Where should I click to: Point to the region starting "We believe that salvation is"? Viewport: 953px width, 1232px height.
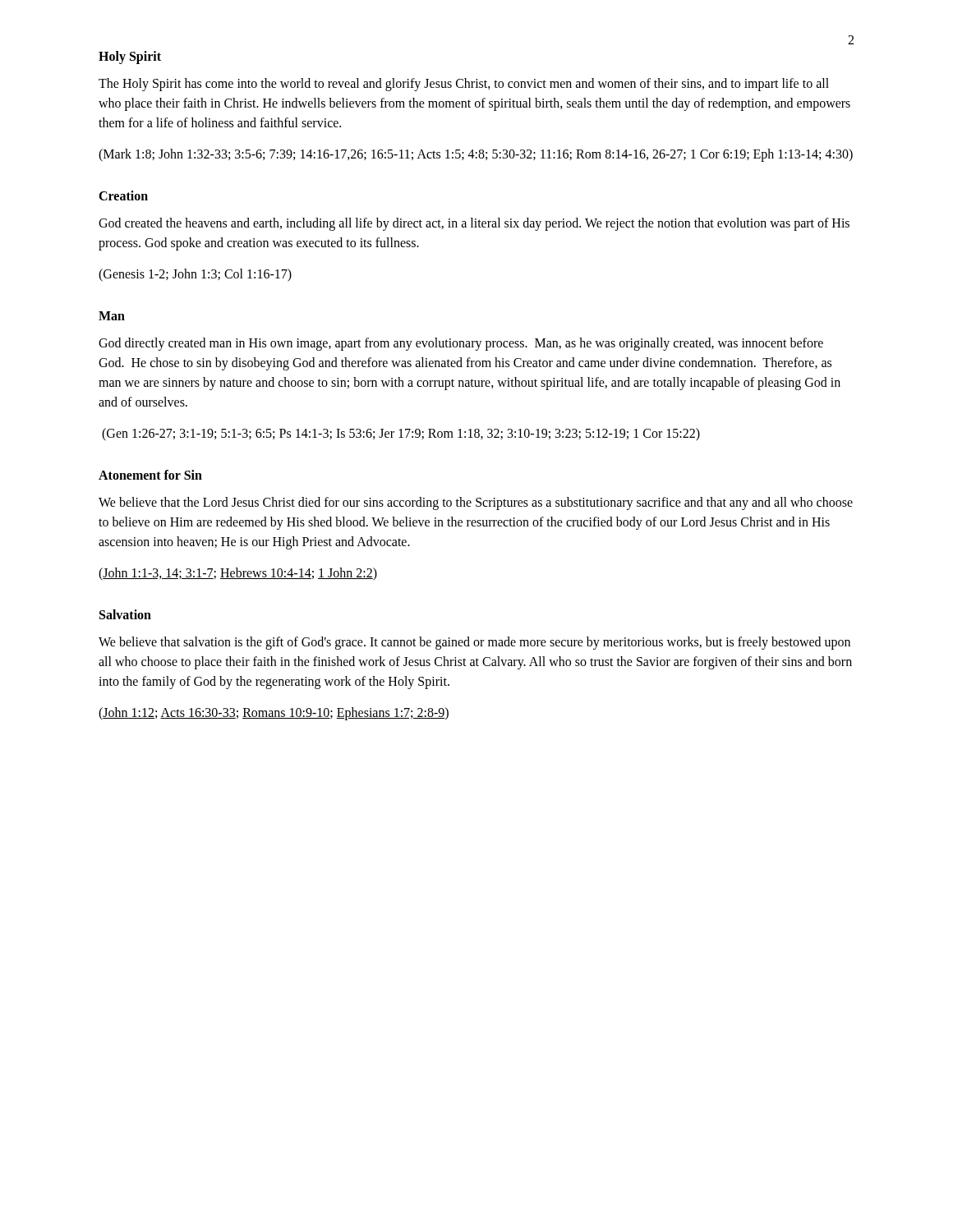[475, 662]
